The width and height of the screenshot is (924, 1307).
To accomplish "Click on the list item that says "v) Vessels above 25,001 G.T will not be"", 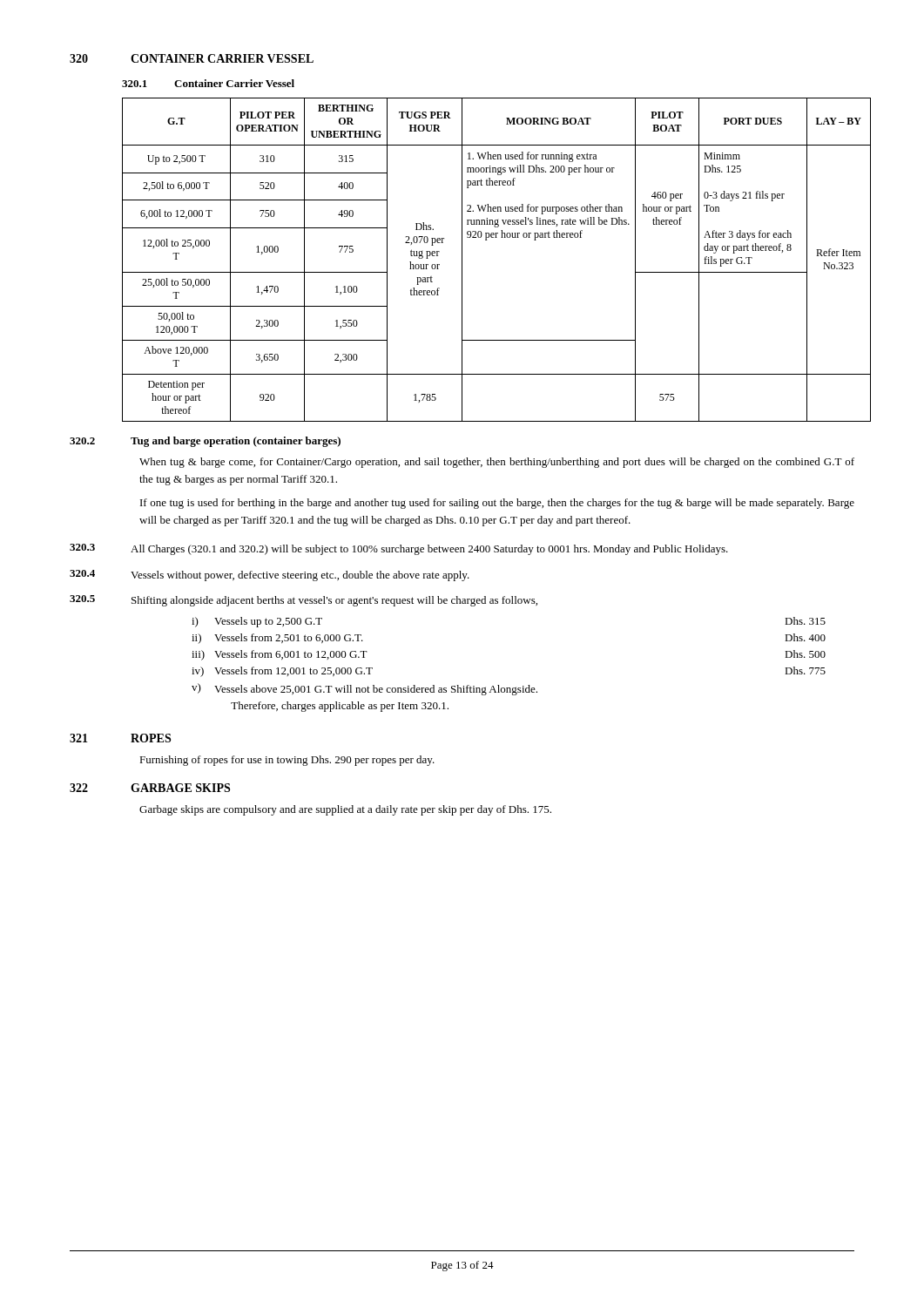I will coord(523,697).
